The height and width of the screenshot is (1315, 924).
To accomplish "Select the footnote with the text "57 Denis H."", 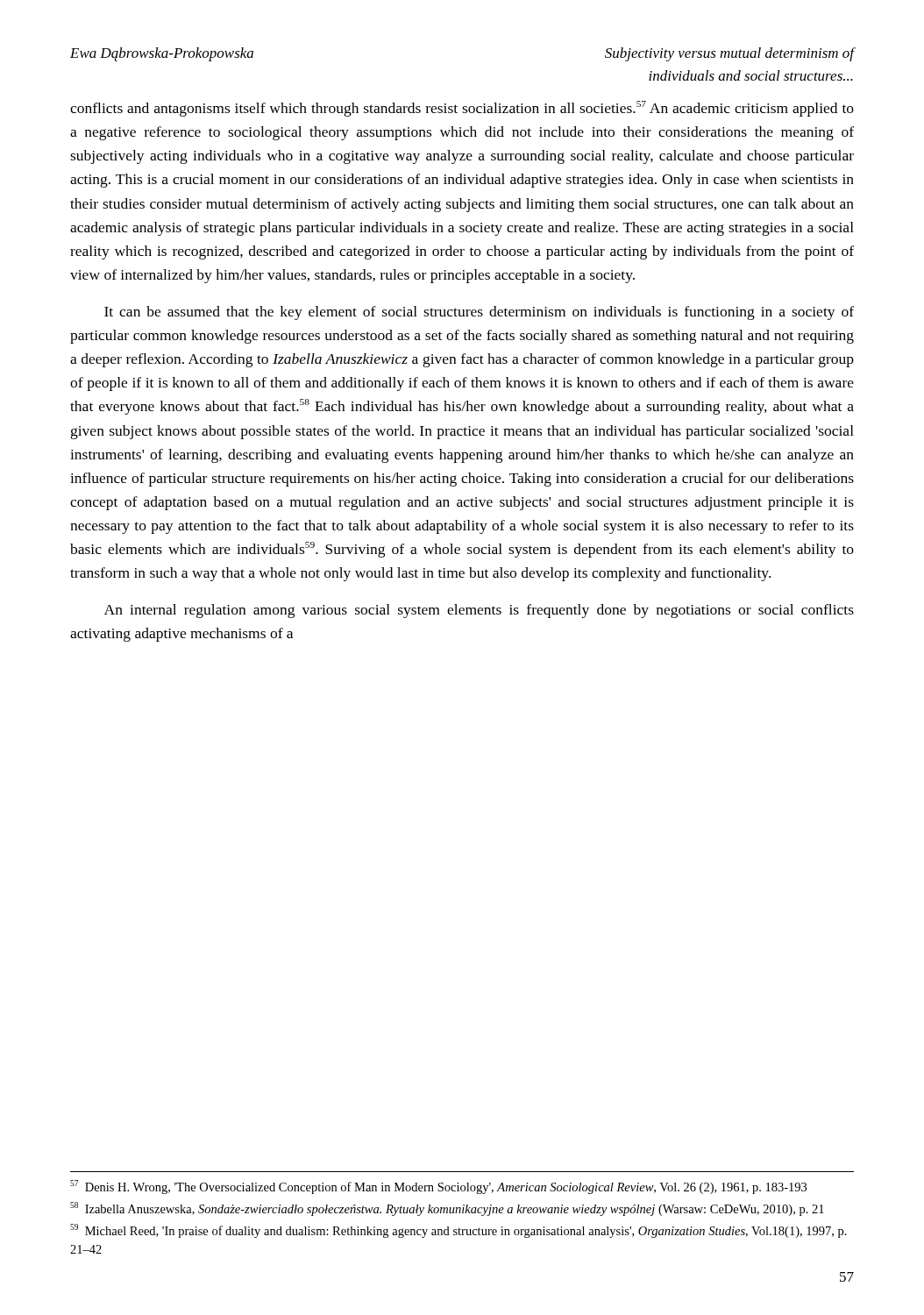I will 462,1219.
